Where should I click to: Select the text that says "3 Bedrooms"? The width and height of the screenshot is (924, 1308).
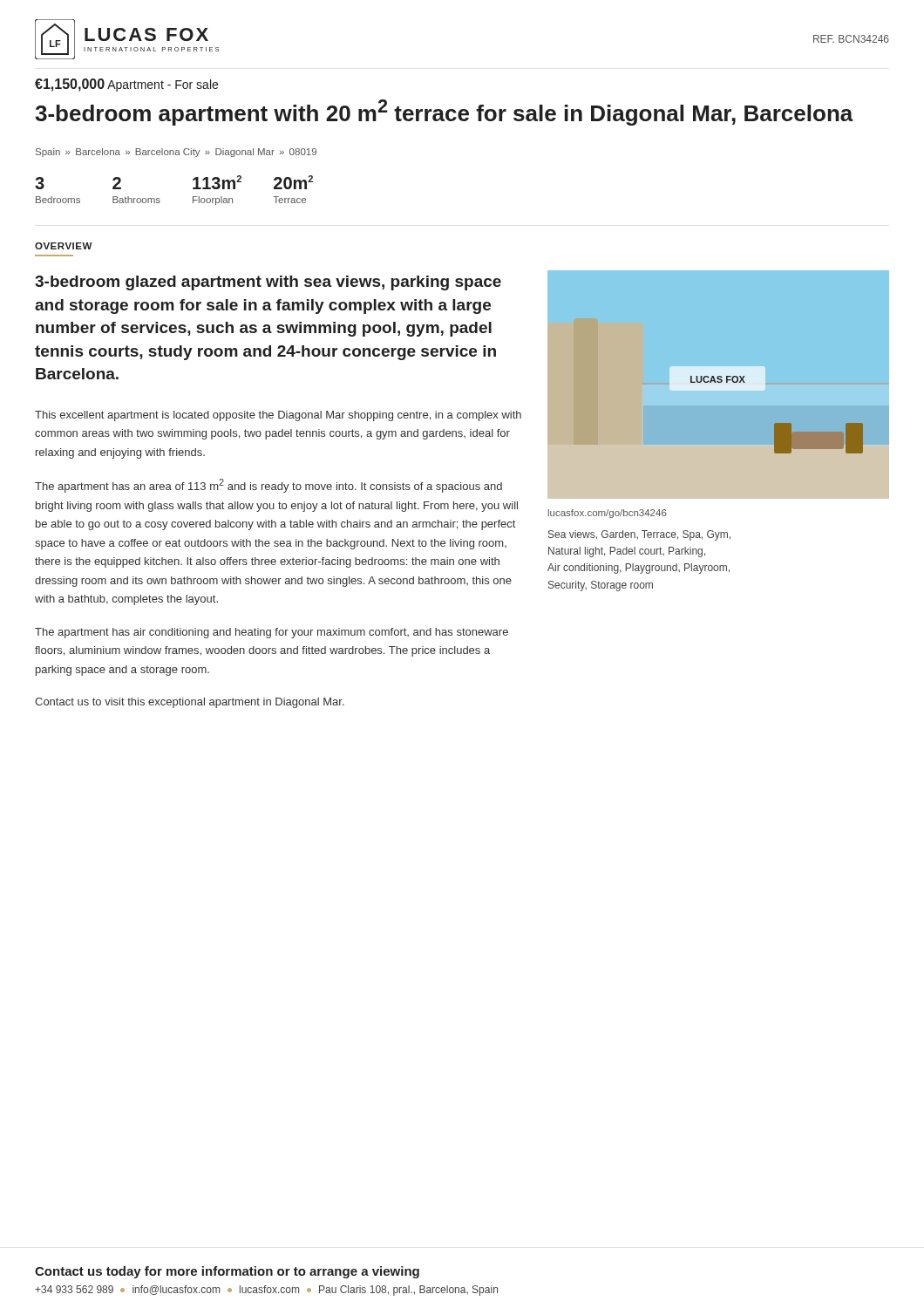(58, 189)
